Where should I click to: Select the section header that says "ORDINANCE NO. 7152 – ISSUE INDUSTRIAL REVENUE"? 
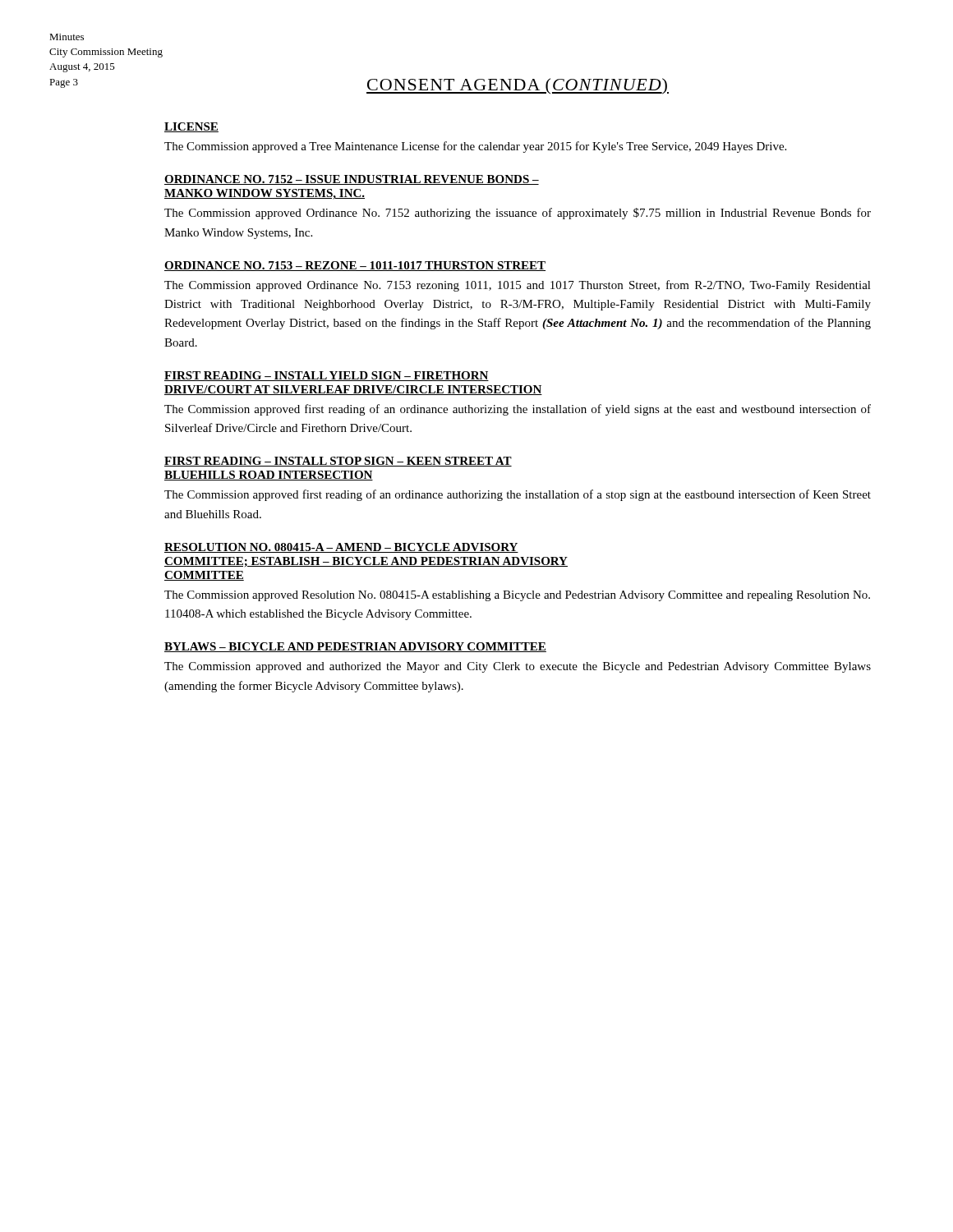[351, 186]
